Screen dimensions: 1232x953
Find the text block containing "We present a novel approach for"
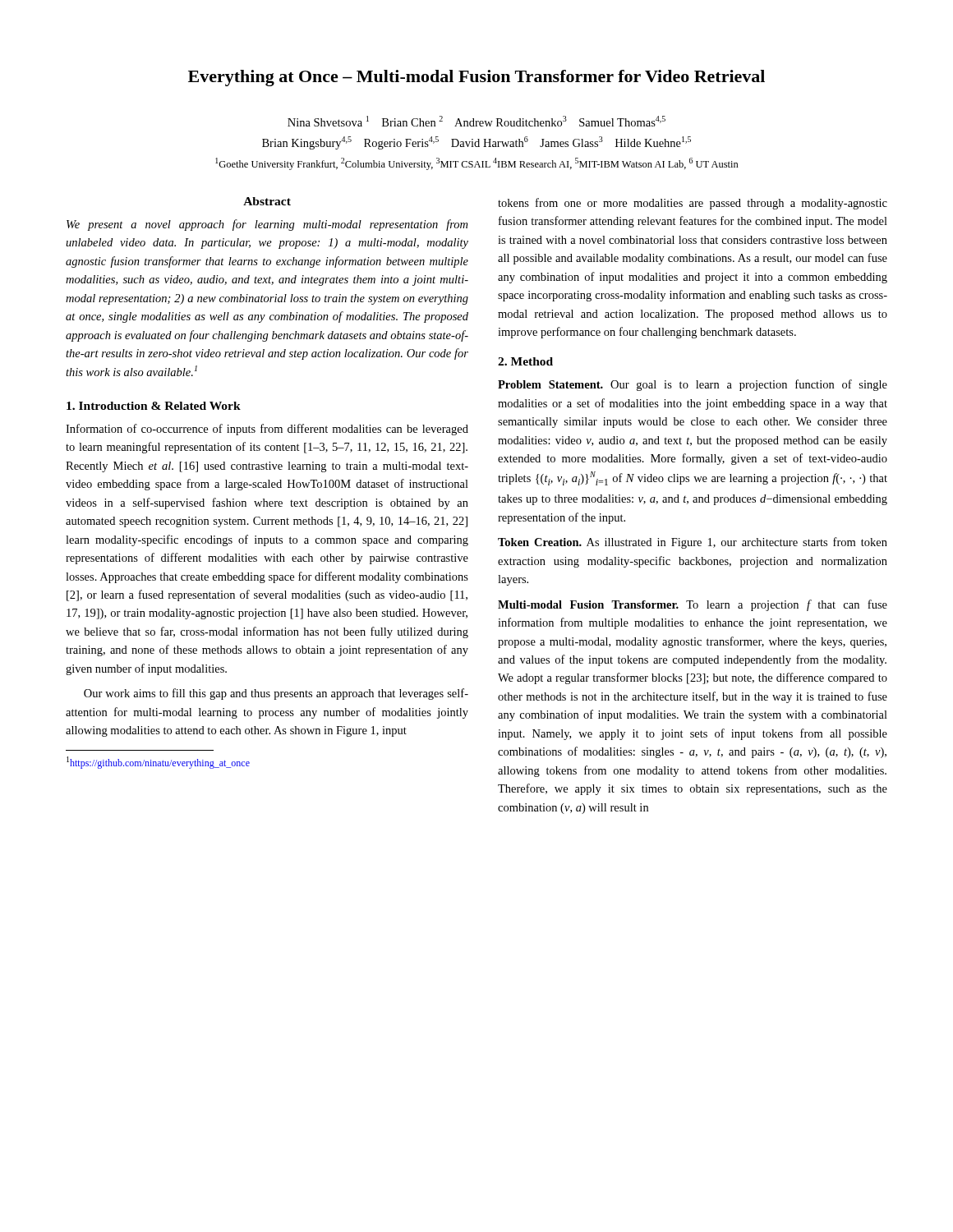coord(267,298)
